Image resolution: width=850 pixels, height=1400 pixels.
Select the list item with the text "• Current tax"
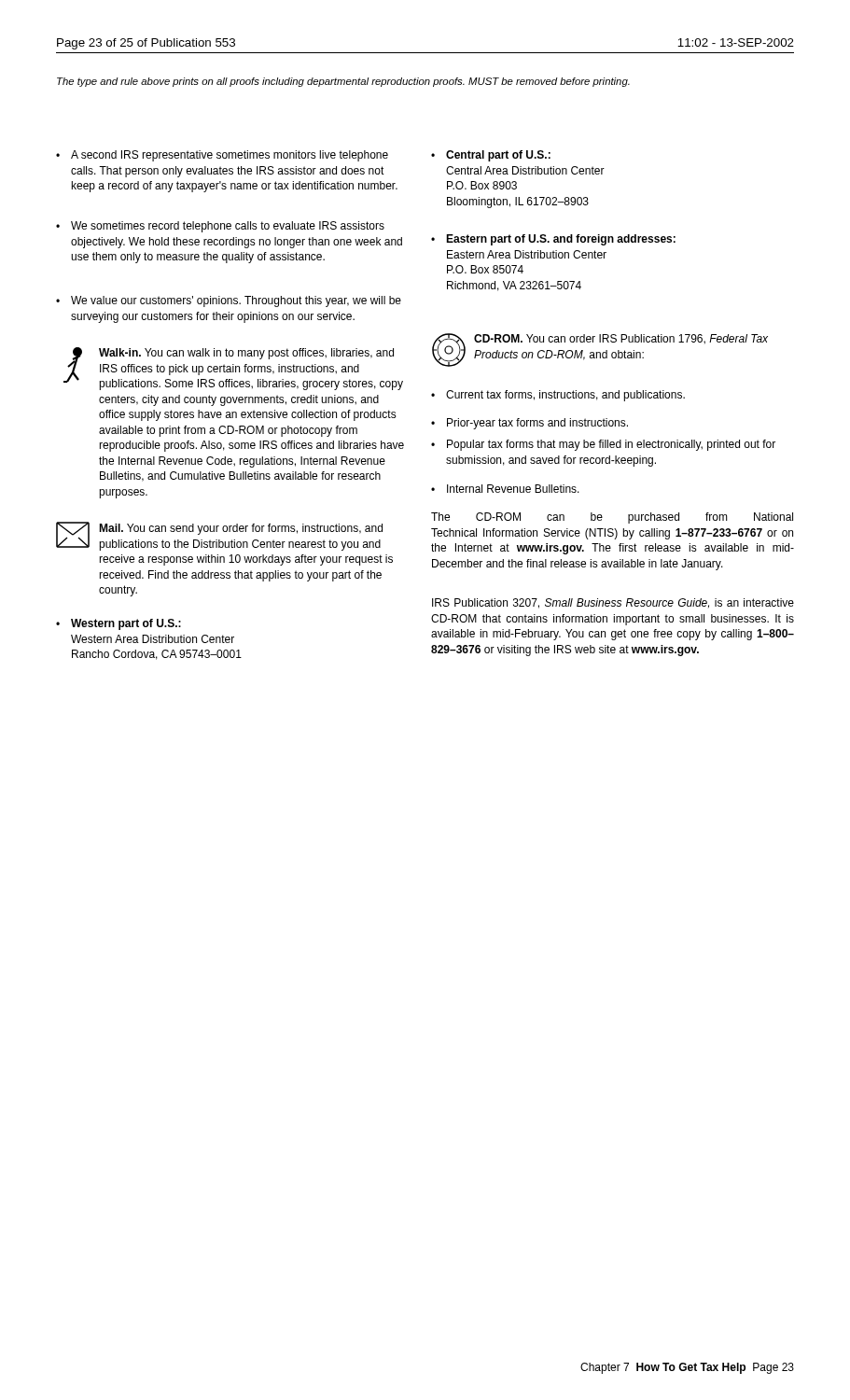[558, 396]
